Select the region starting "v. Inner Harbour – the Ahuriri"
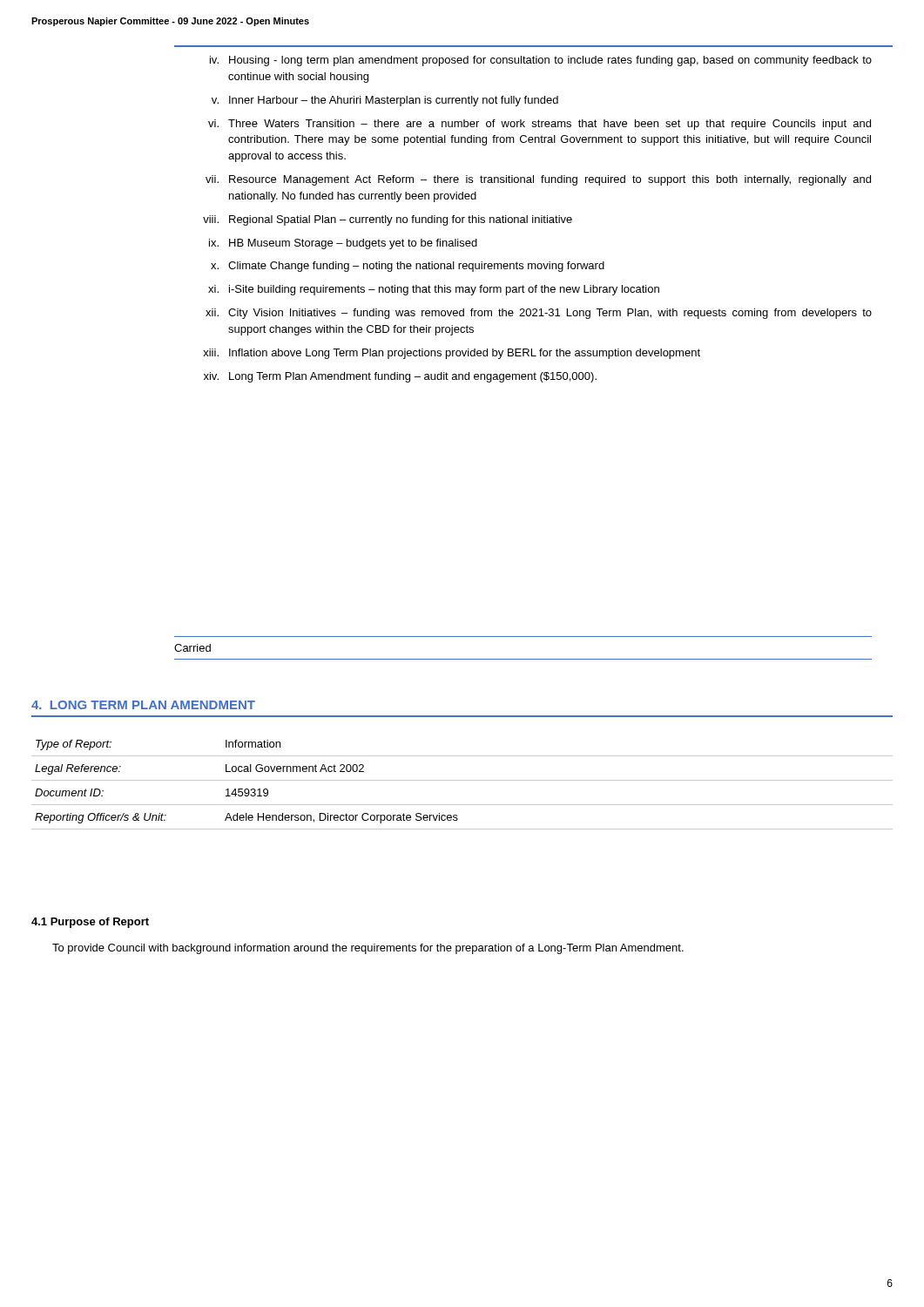 523,100
